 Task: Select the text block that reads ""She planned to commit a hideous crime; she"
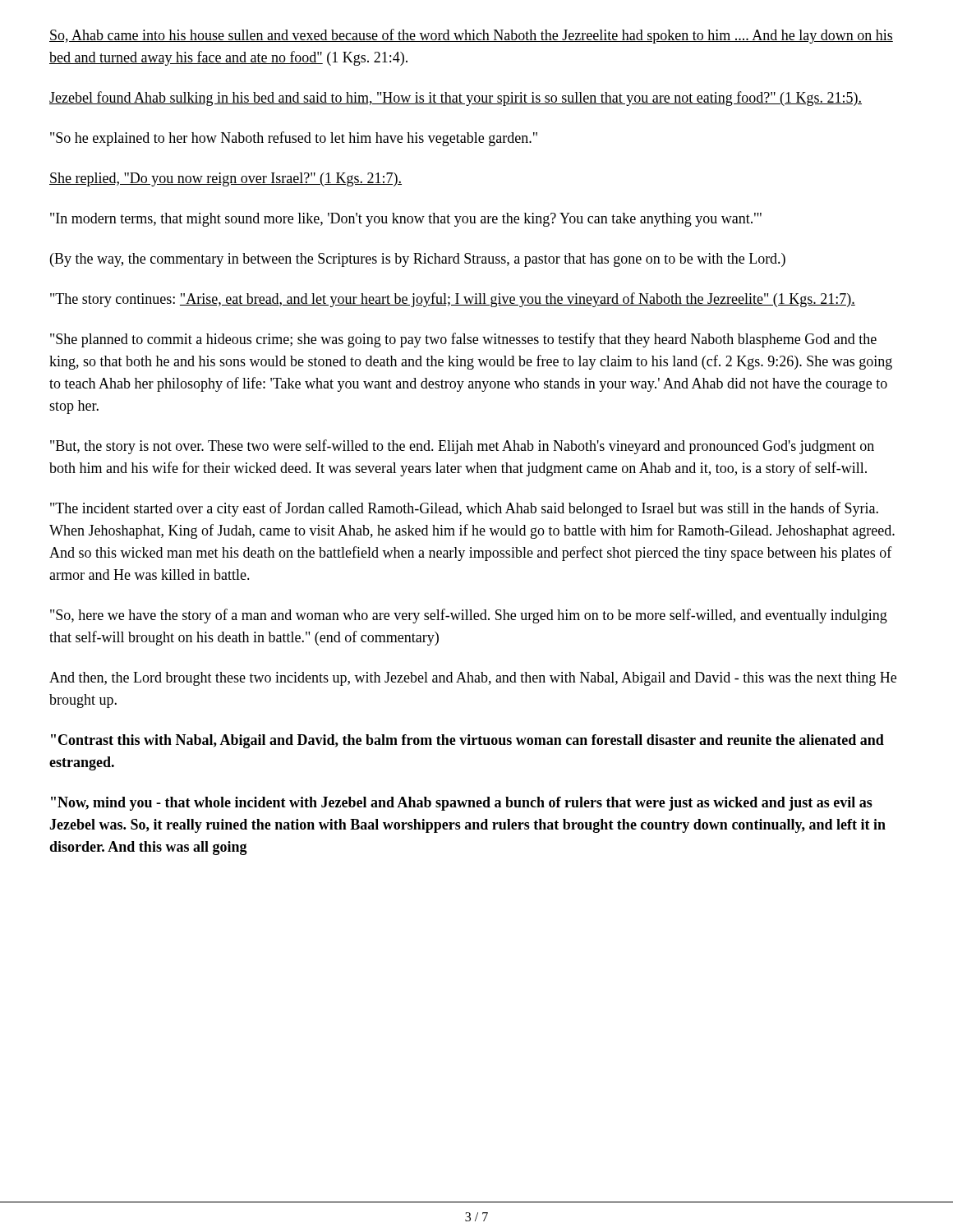(x=471, y=372)
